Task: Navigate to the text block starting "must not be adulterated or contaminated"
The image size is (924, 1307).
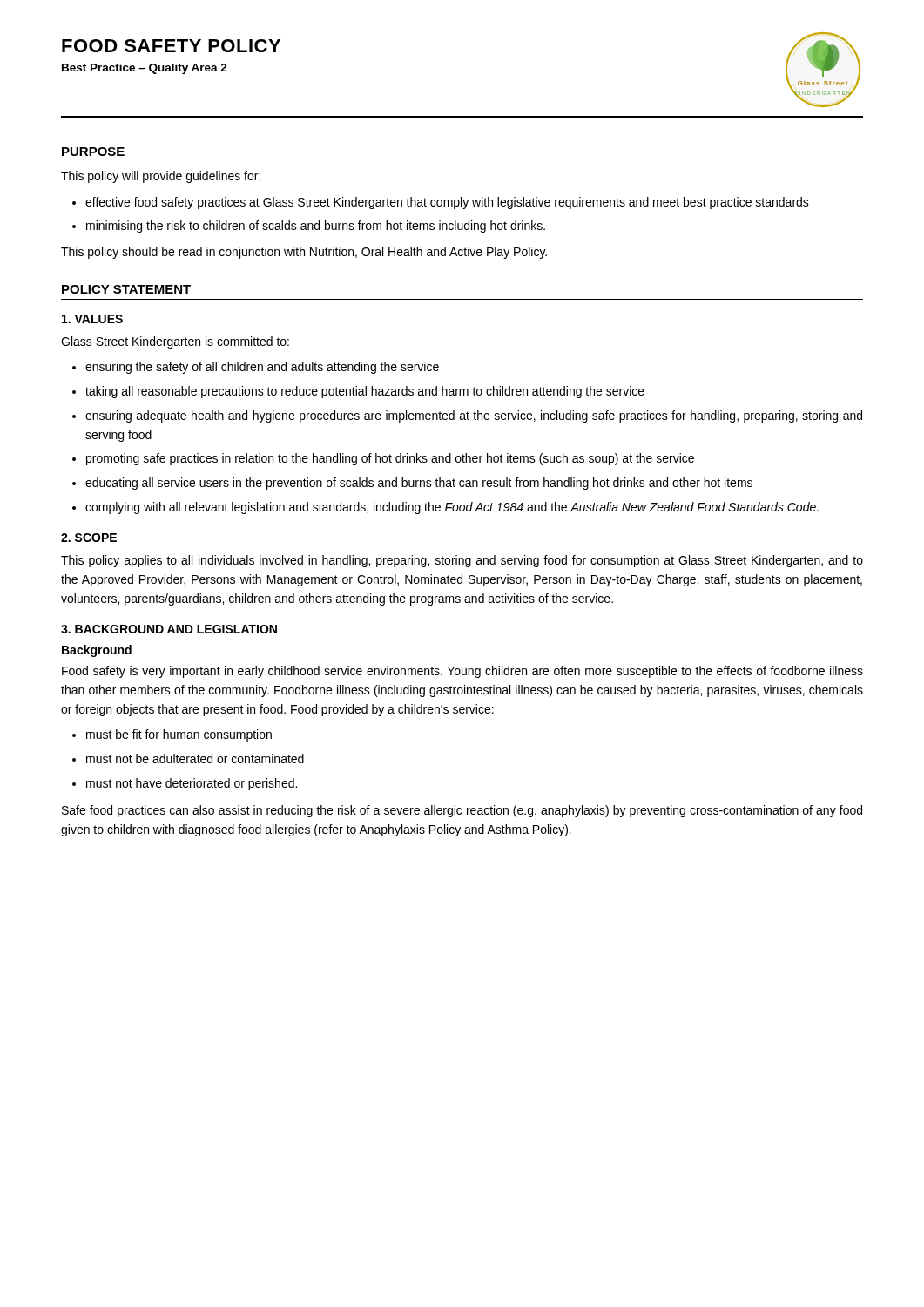Action: [x=195, y=759]
